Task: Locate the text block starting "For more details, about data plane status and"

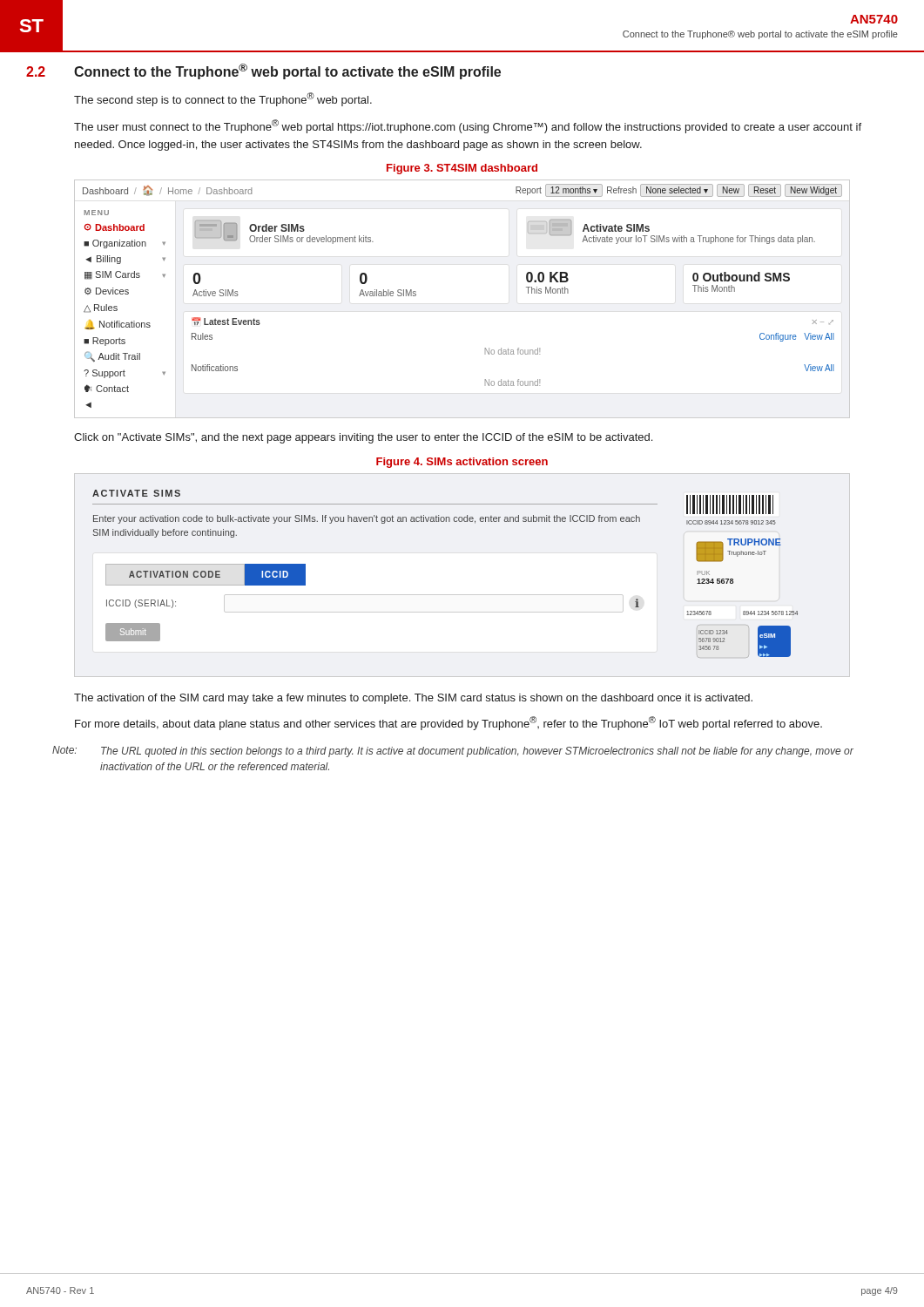Action: point(448,723)
